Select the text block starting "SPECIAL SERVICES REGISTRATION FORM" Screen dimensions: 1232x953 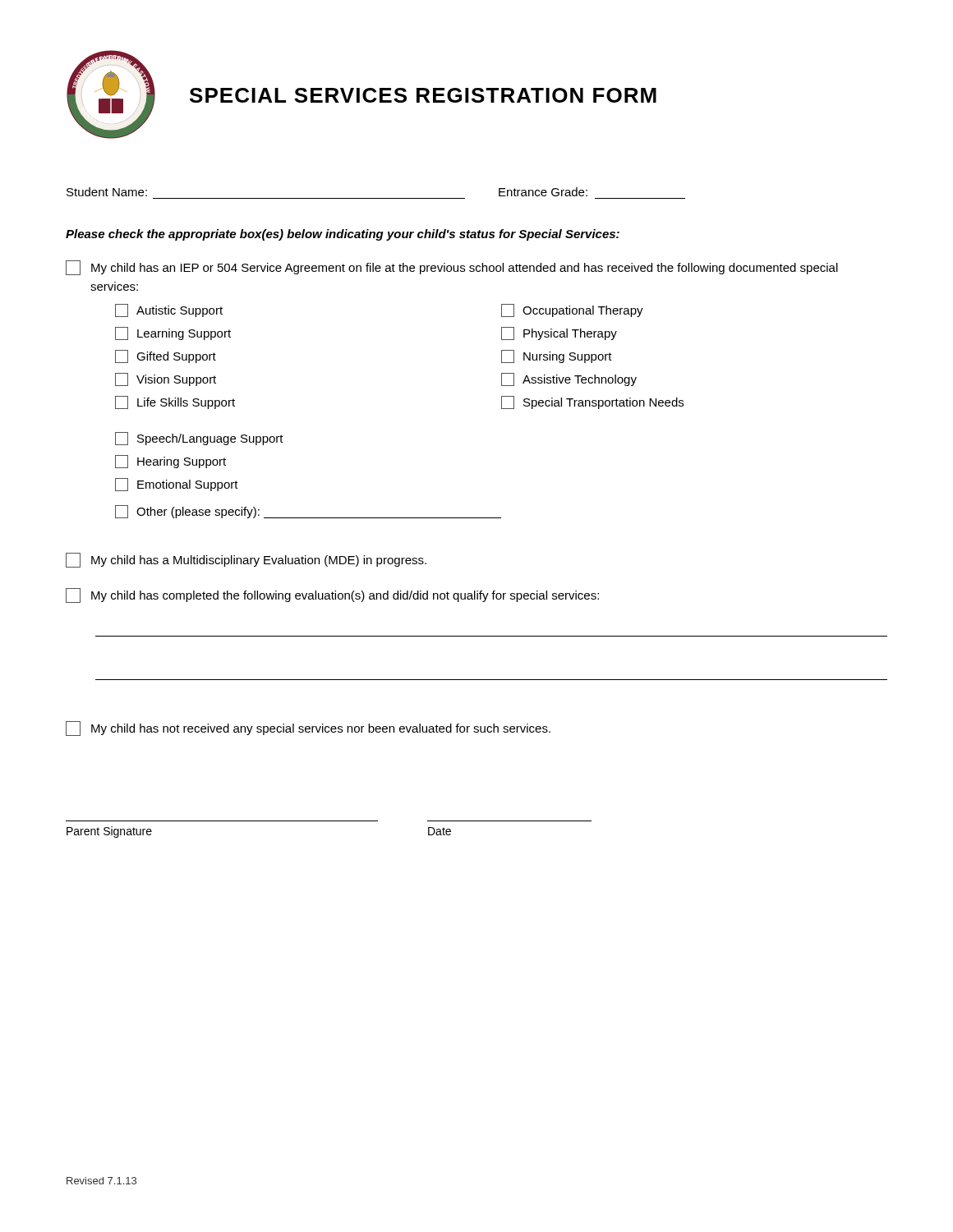coord(424,95)
